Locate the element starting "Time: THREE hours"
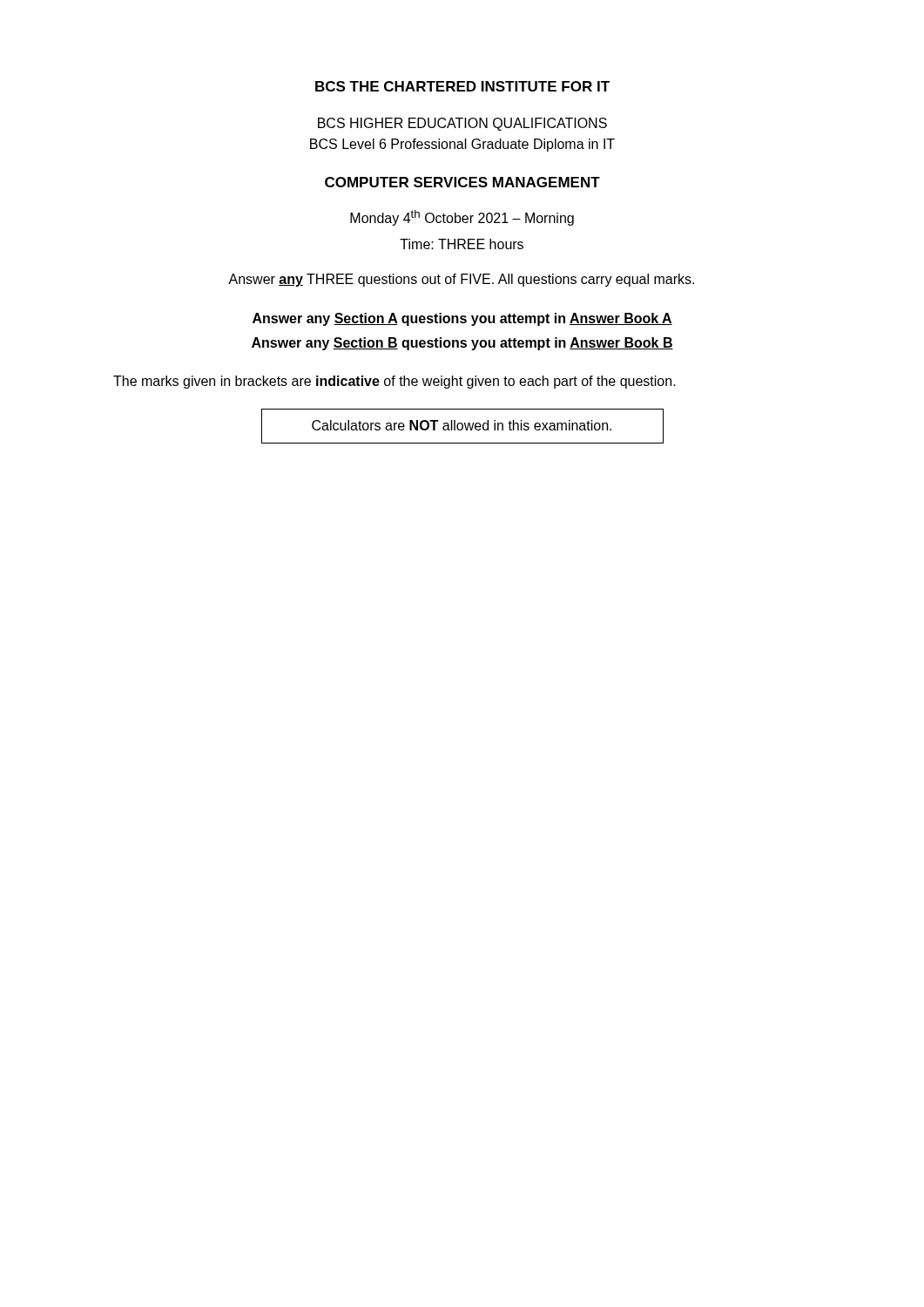Viewport: 924px width, 1307px height. point(462,245)
